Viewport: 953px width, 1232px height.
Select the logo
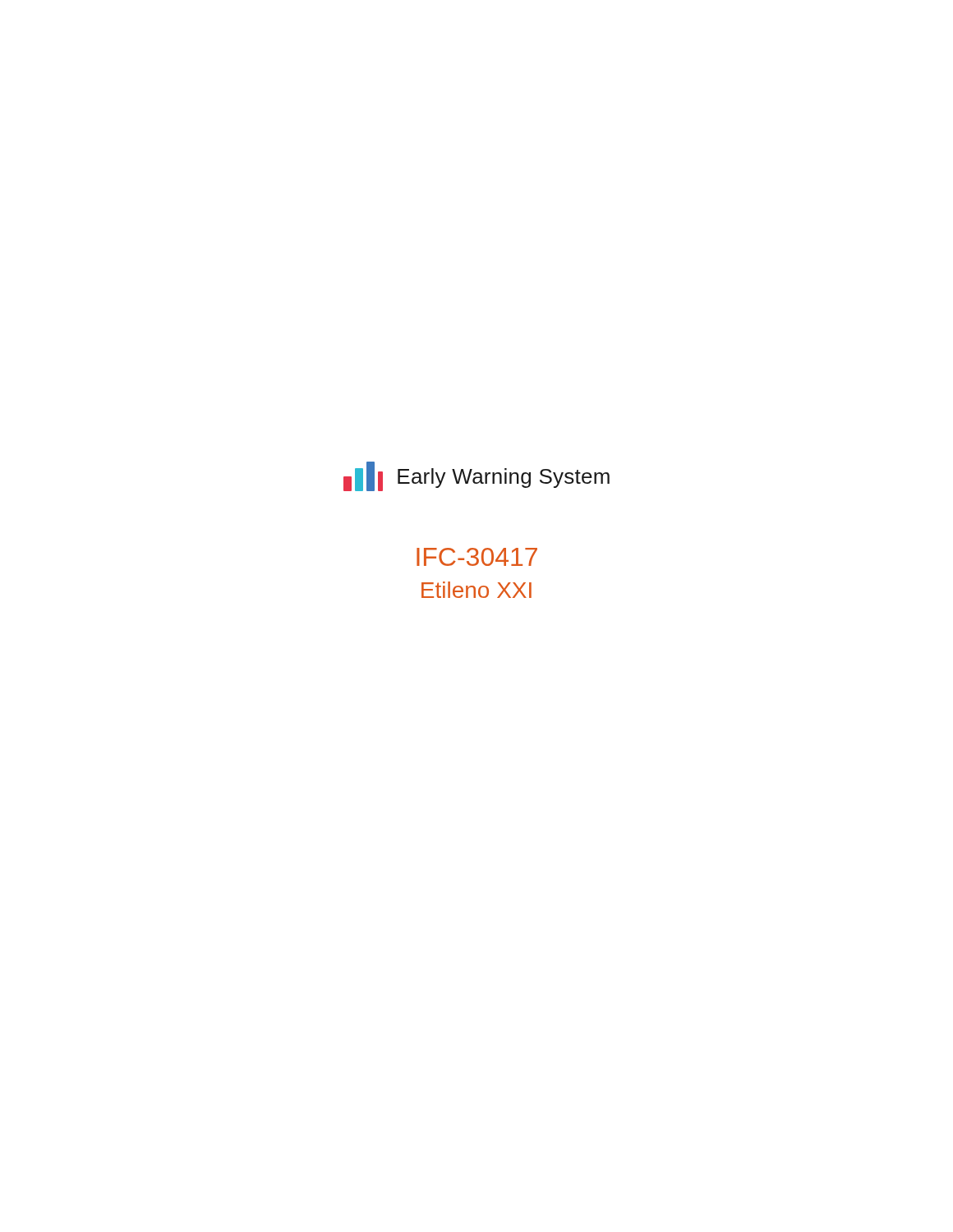tap(476, 476)
